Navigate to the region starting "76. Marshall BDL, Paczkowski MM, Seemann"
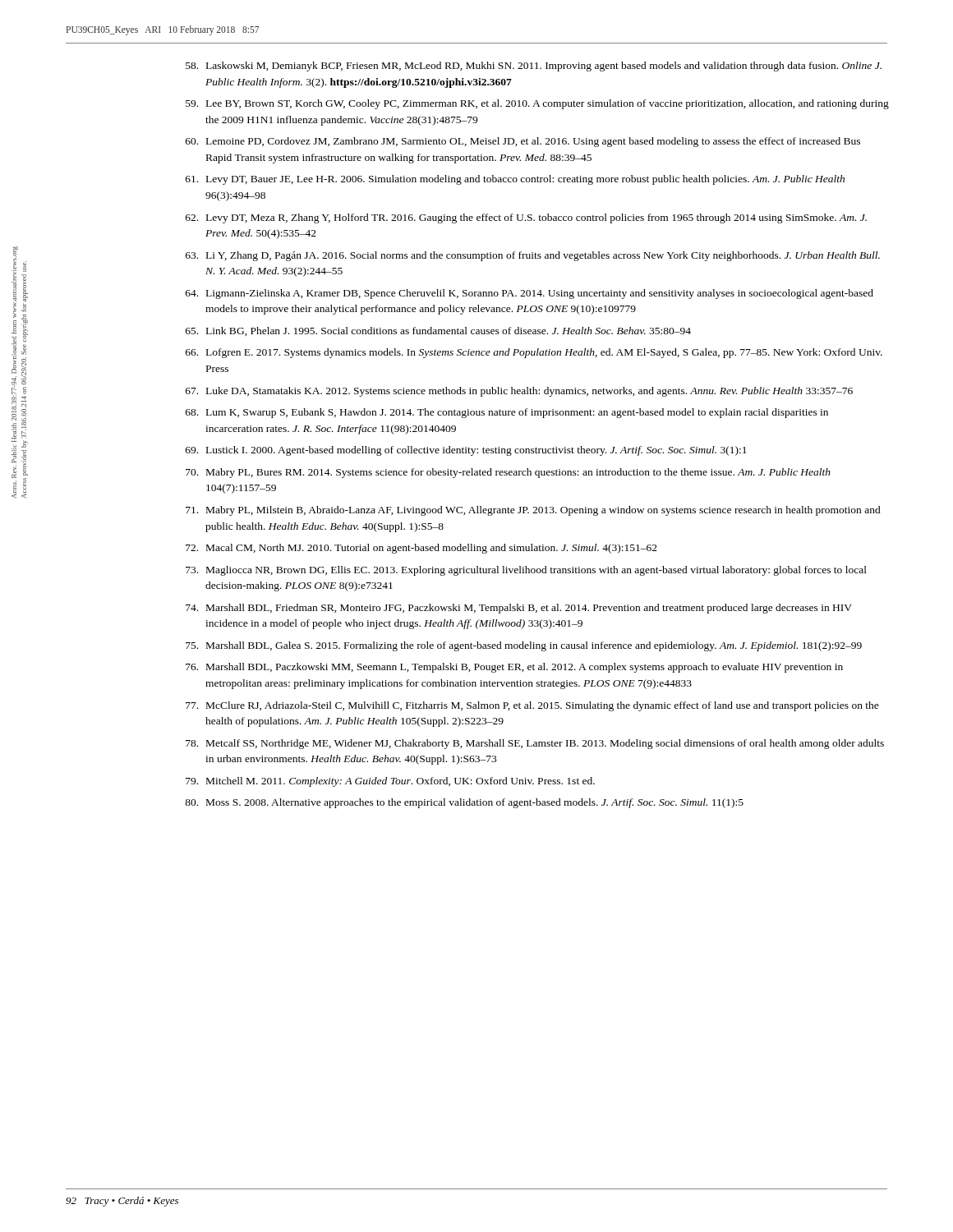 [x=531, y=675]
